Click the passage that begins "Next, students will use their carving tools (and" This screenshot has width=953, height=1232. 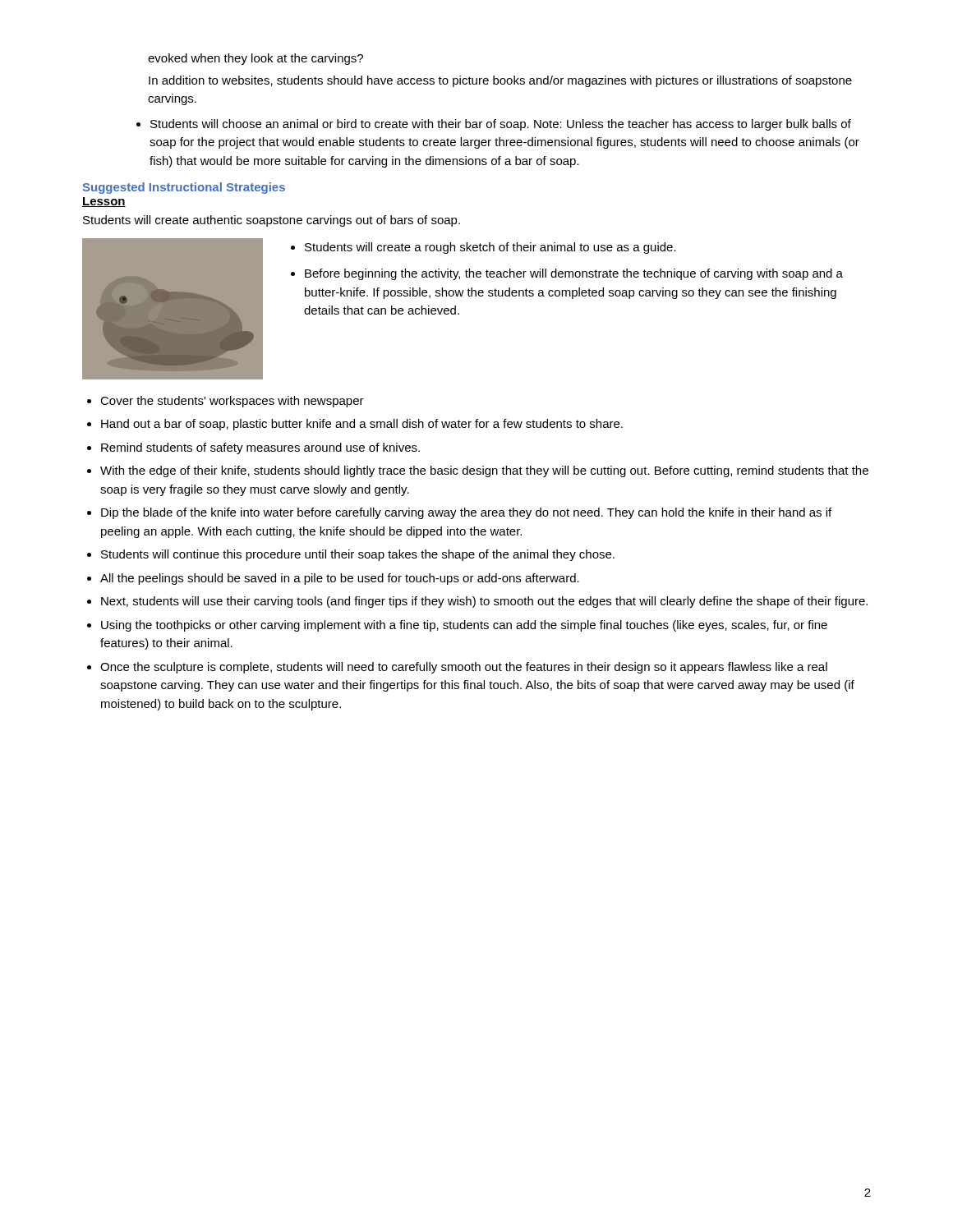pyautogui.click(x=476, y=601)
